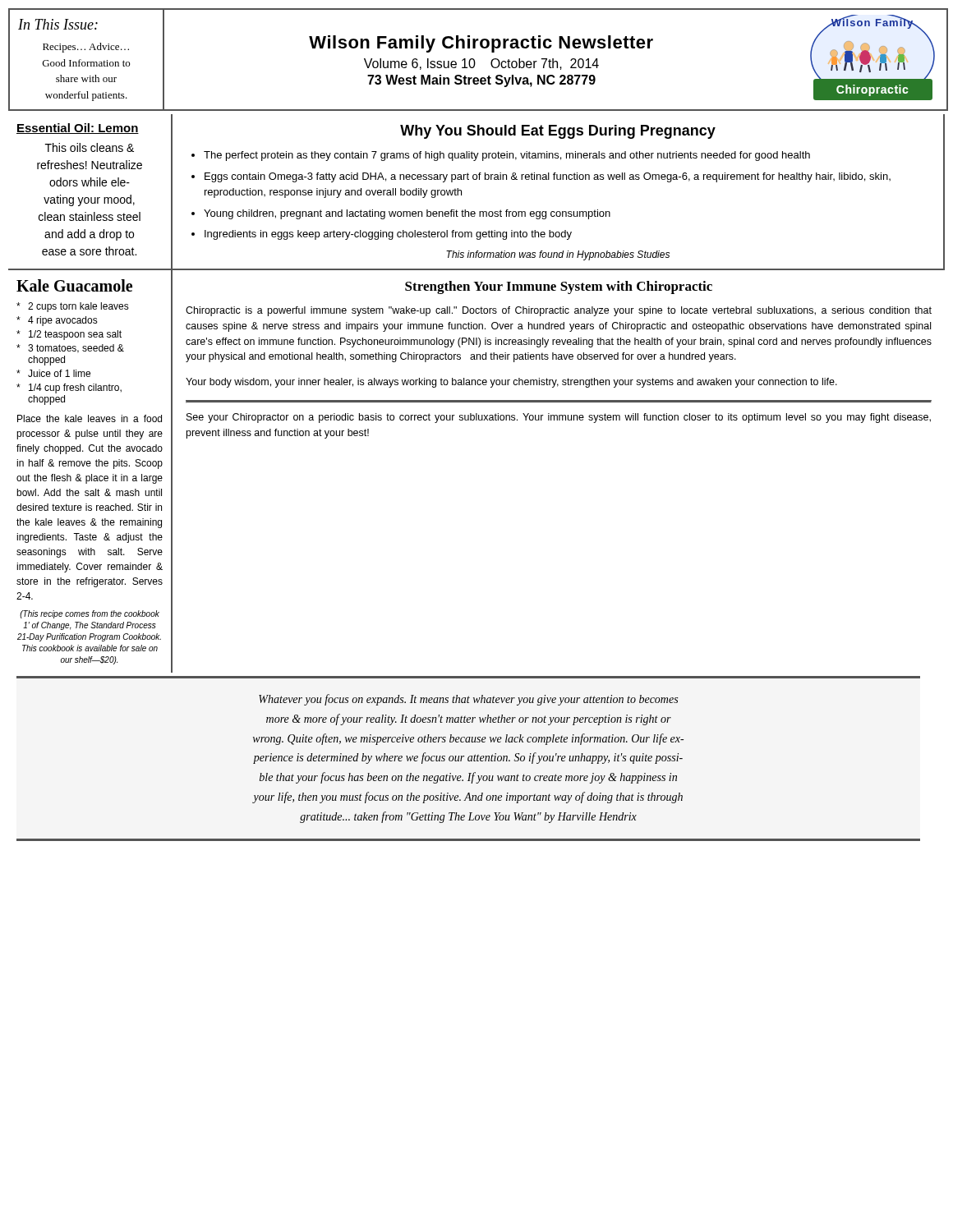The height and width of the screenshot is (1232, 953).
Task: Select the element starting "Wilson Family Chiropractic"
Action: pyautogui.click(x=481, y=42)
